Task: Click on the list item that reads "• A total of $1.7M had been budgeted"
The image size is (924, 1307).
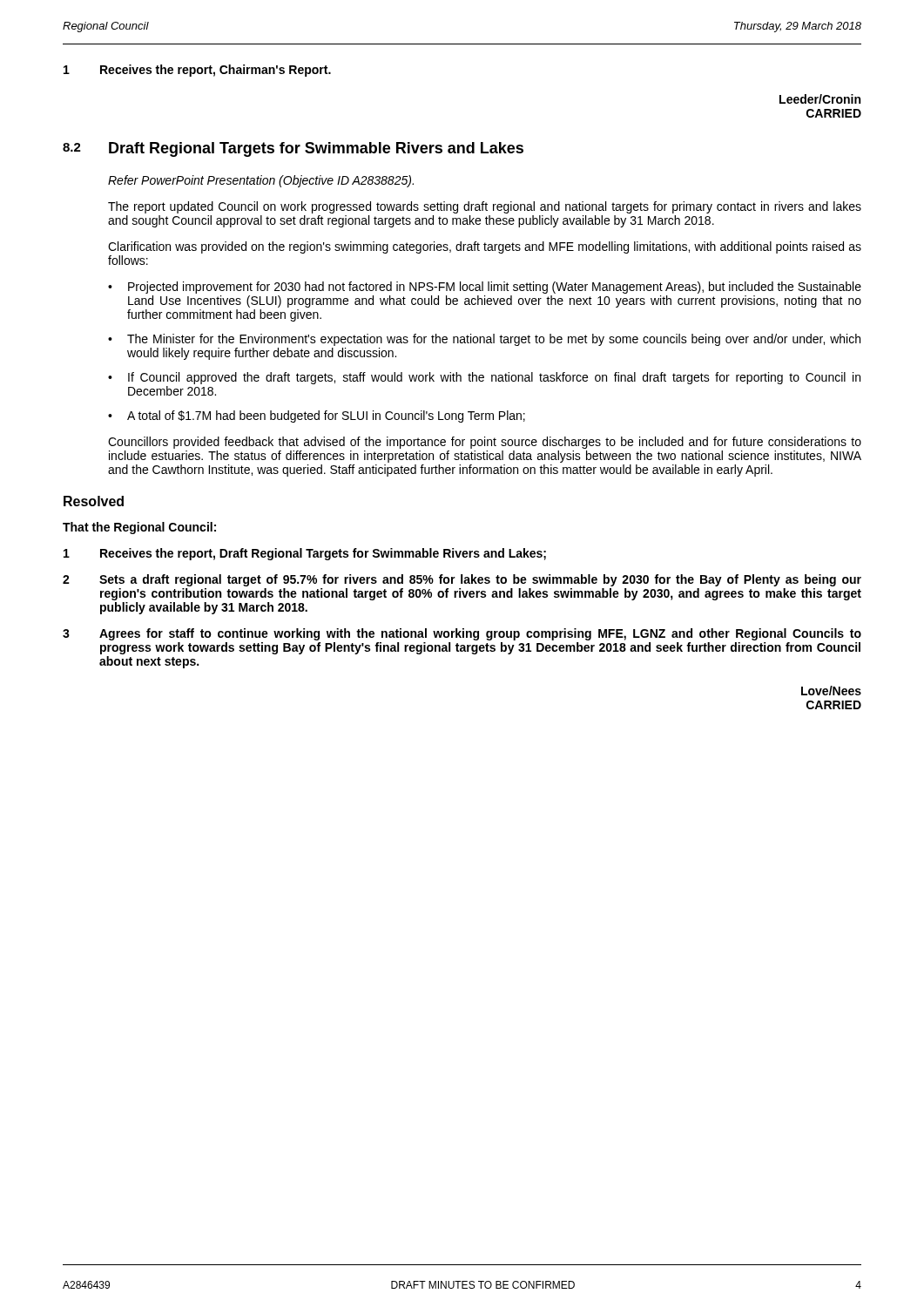Action: 317,416
